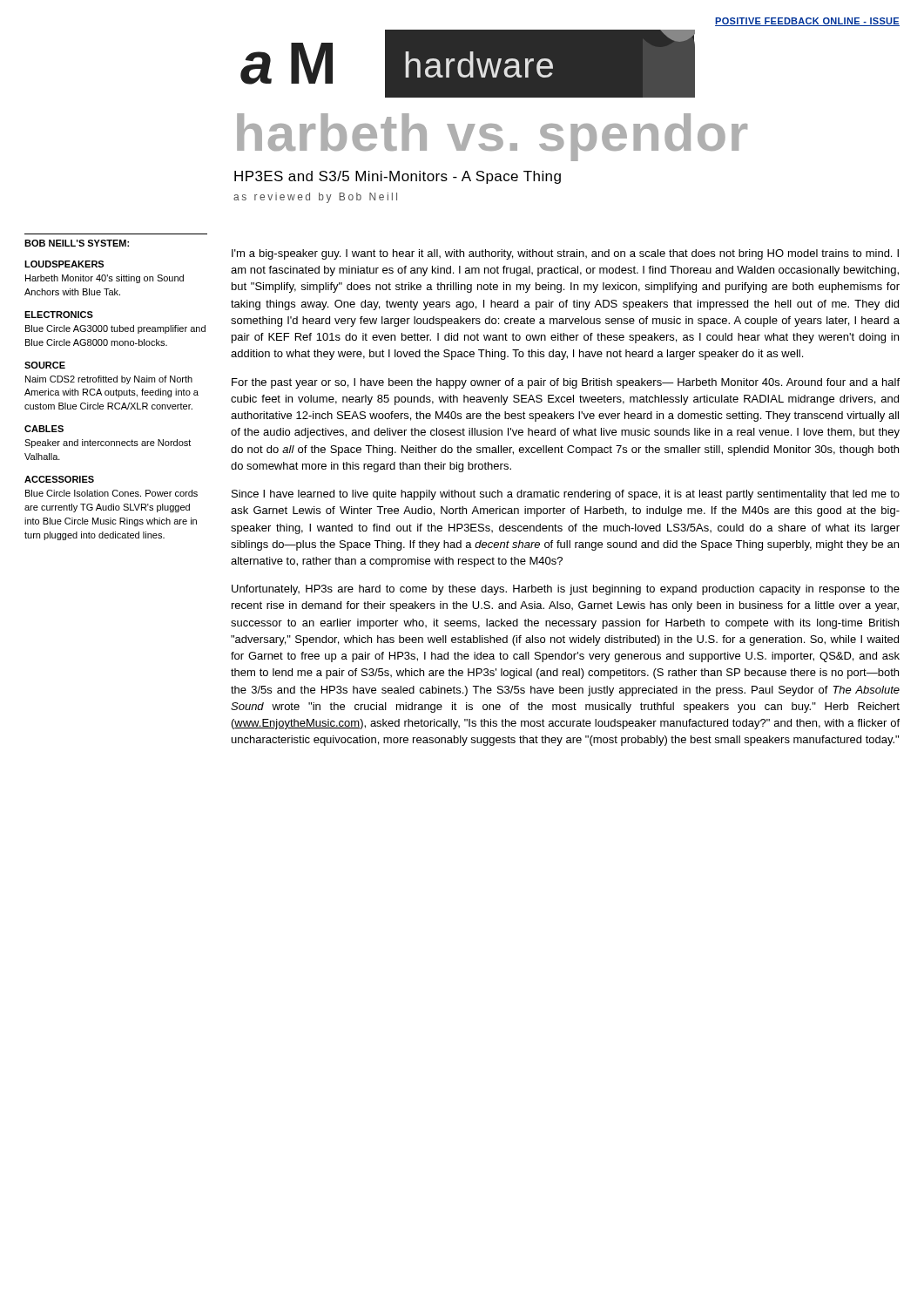Find the block starting "harbeth vs. spendor"
The image size is (924, 1307).
tap(491, 133)
